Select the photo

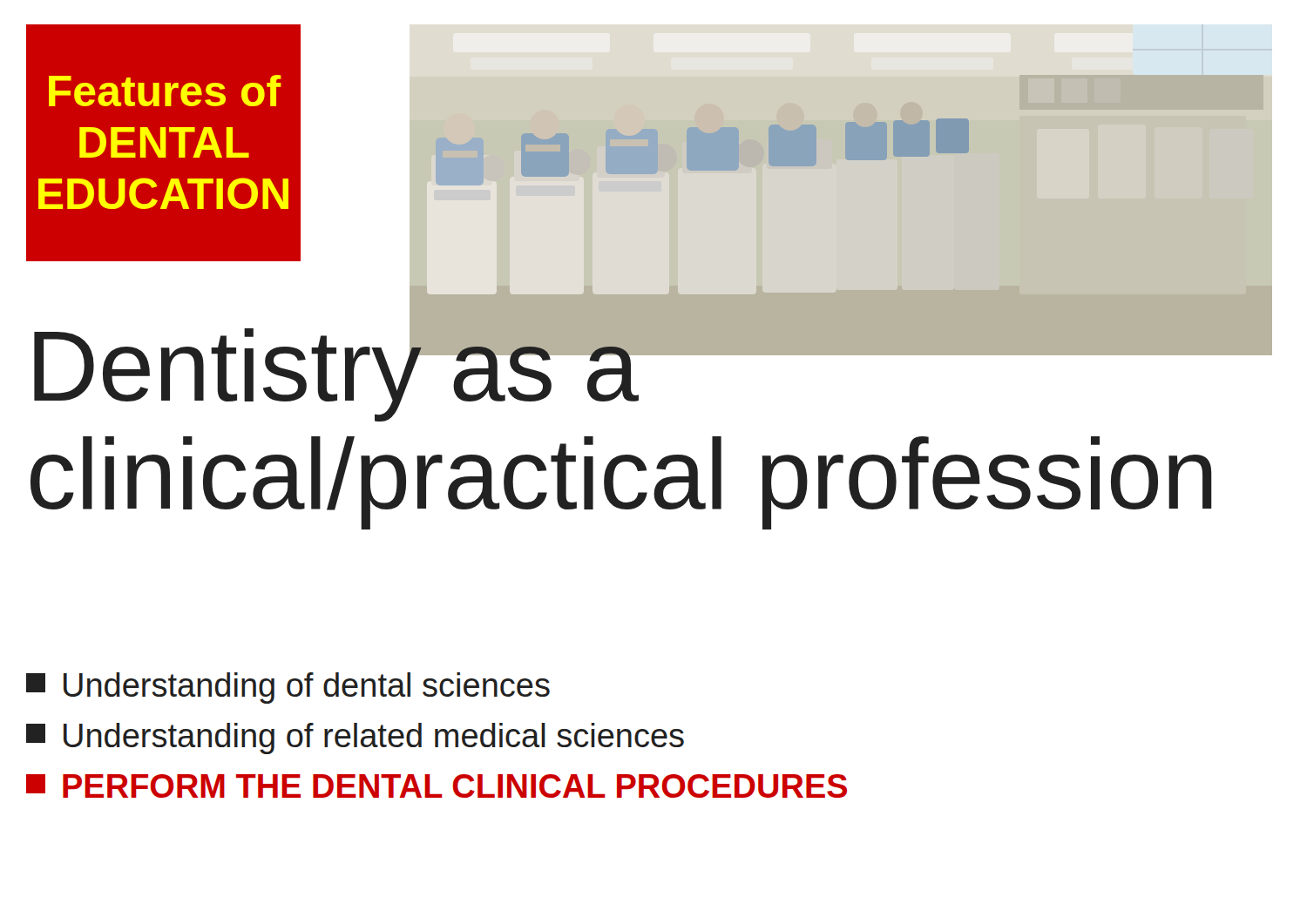tap(841, 190)
